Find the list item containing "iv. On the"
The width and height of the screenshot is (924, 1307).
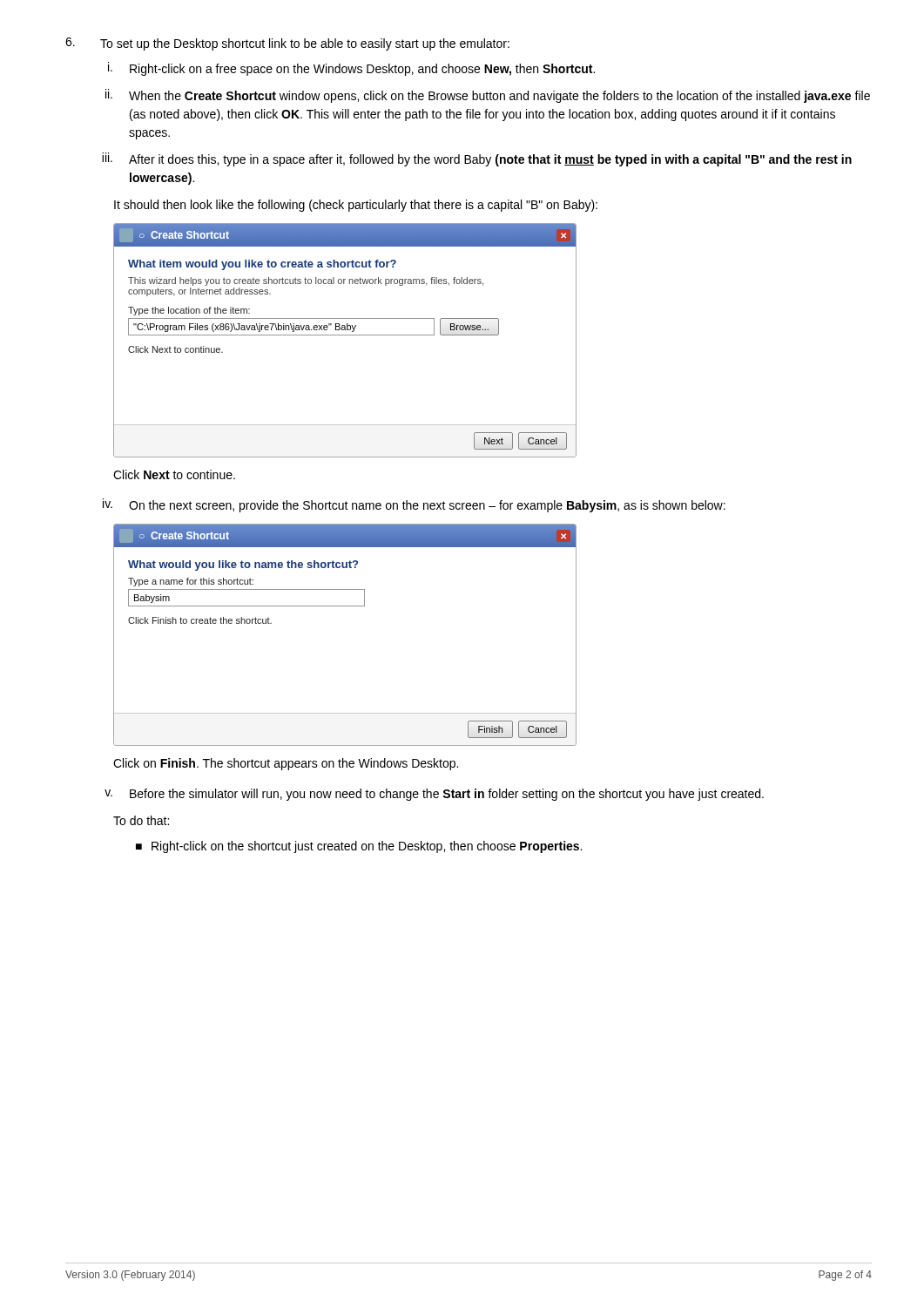point(469,506)
